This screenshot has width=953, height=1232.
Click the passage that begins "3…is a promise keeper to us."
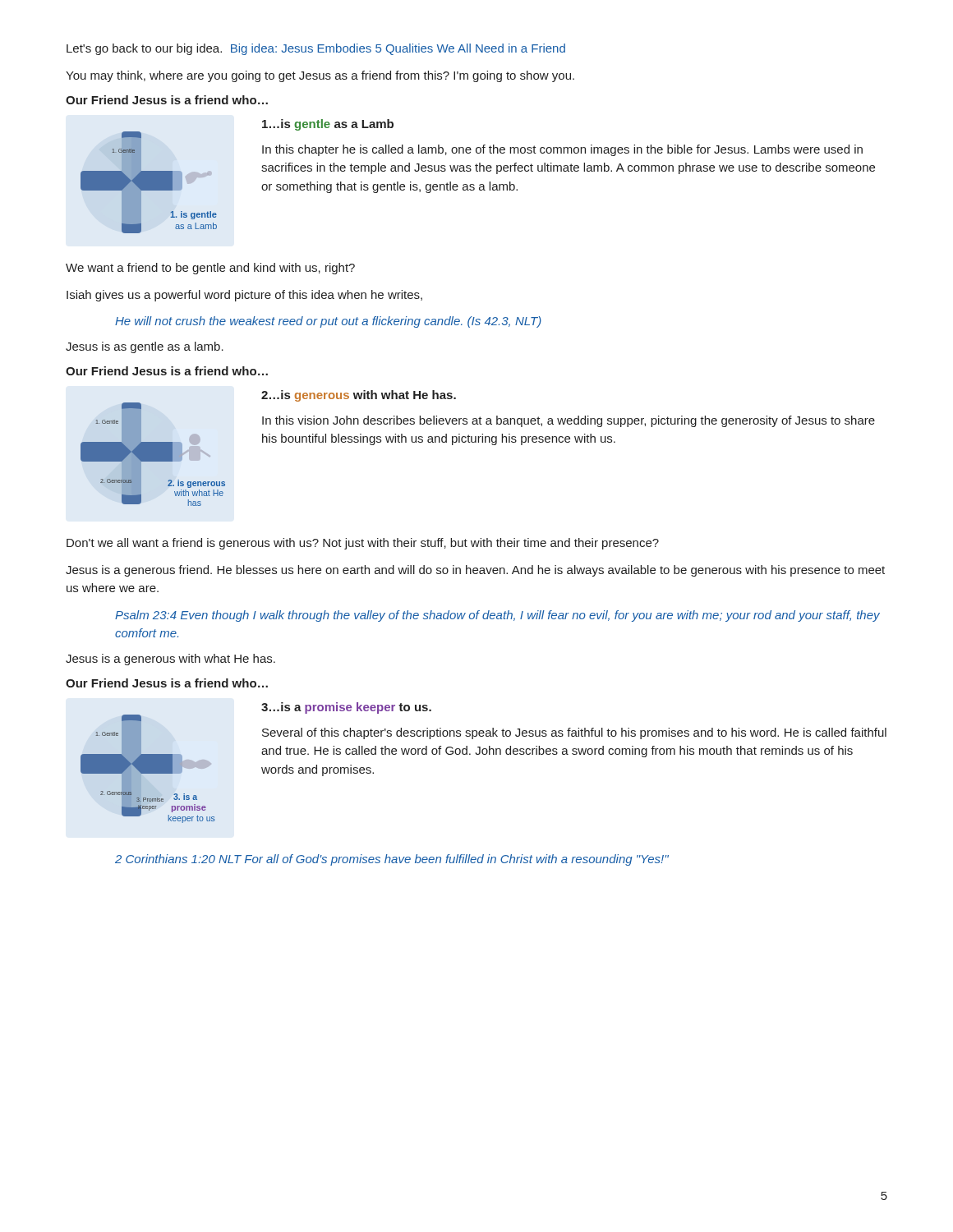[x=574, y=738]
